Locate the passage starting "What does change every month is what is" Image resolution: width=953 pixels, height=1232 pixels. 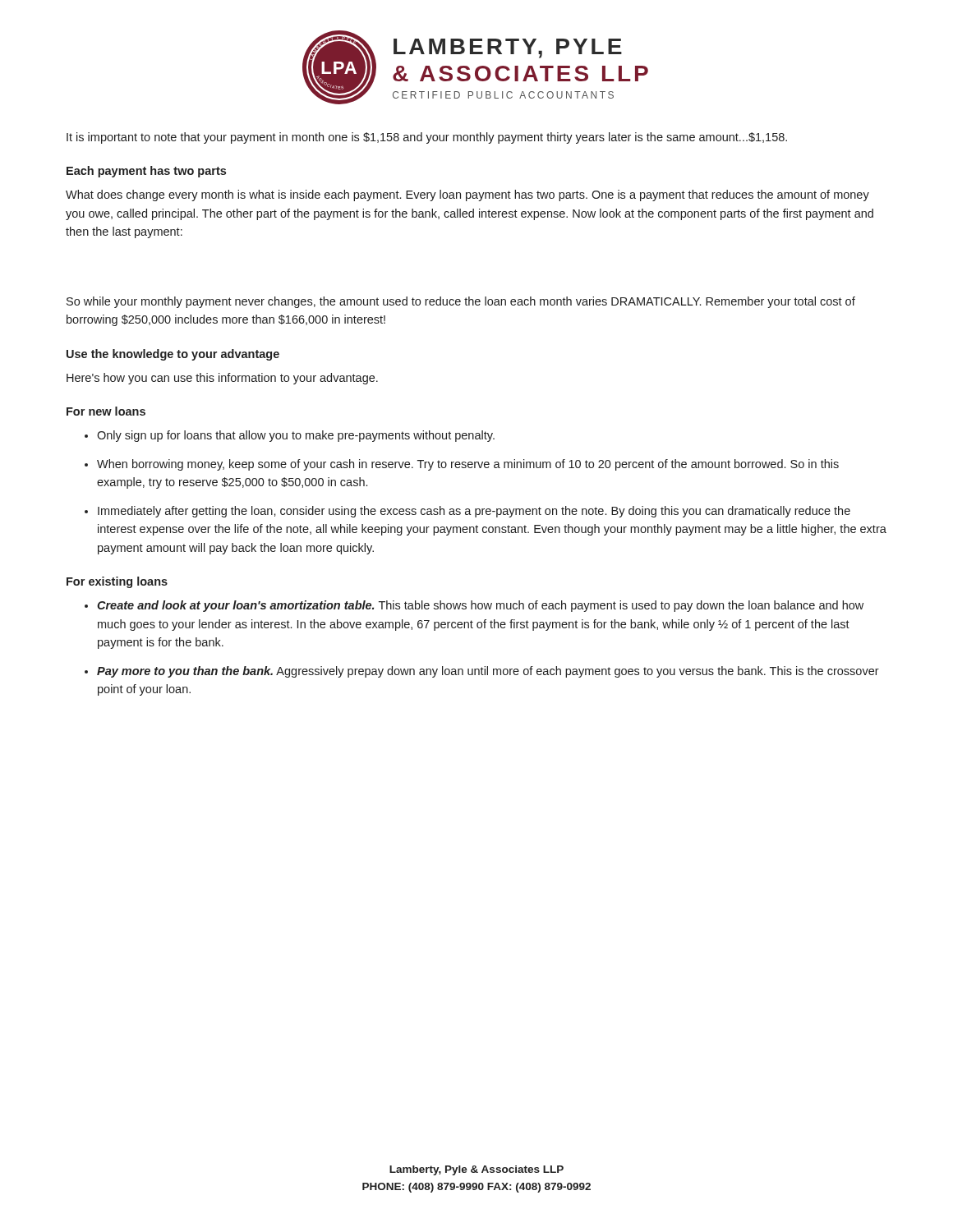point(470,214)
